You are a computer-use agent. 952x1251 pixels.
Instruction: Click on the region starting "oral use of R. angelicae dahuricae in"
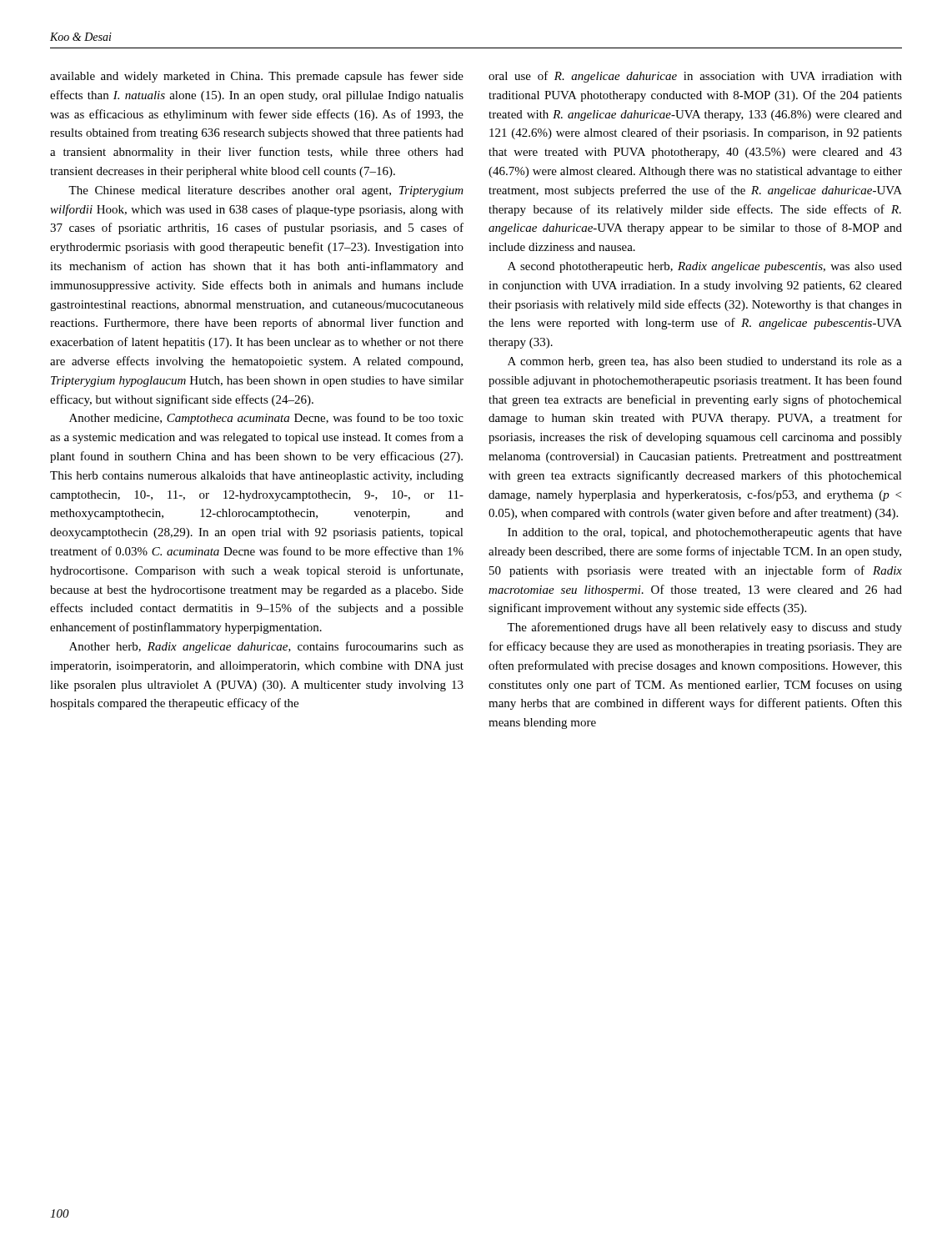click(695, 399)
